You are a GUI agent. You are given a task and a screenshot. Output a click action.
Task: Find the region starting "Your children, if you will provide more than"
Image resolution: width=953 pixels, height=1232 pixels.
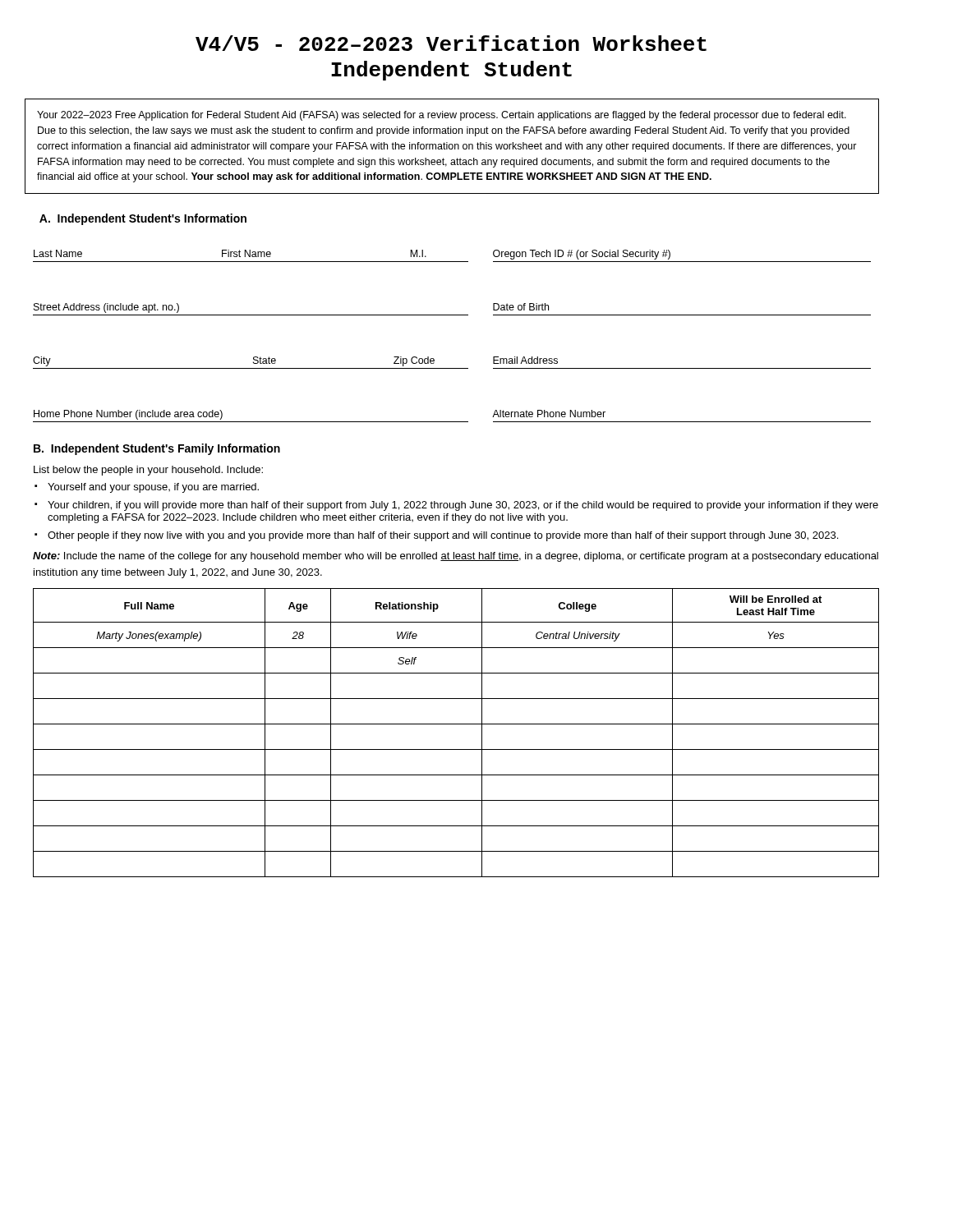pyautogui.click(x=463, y=511)
